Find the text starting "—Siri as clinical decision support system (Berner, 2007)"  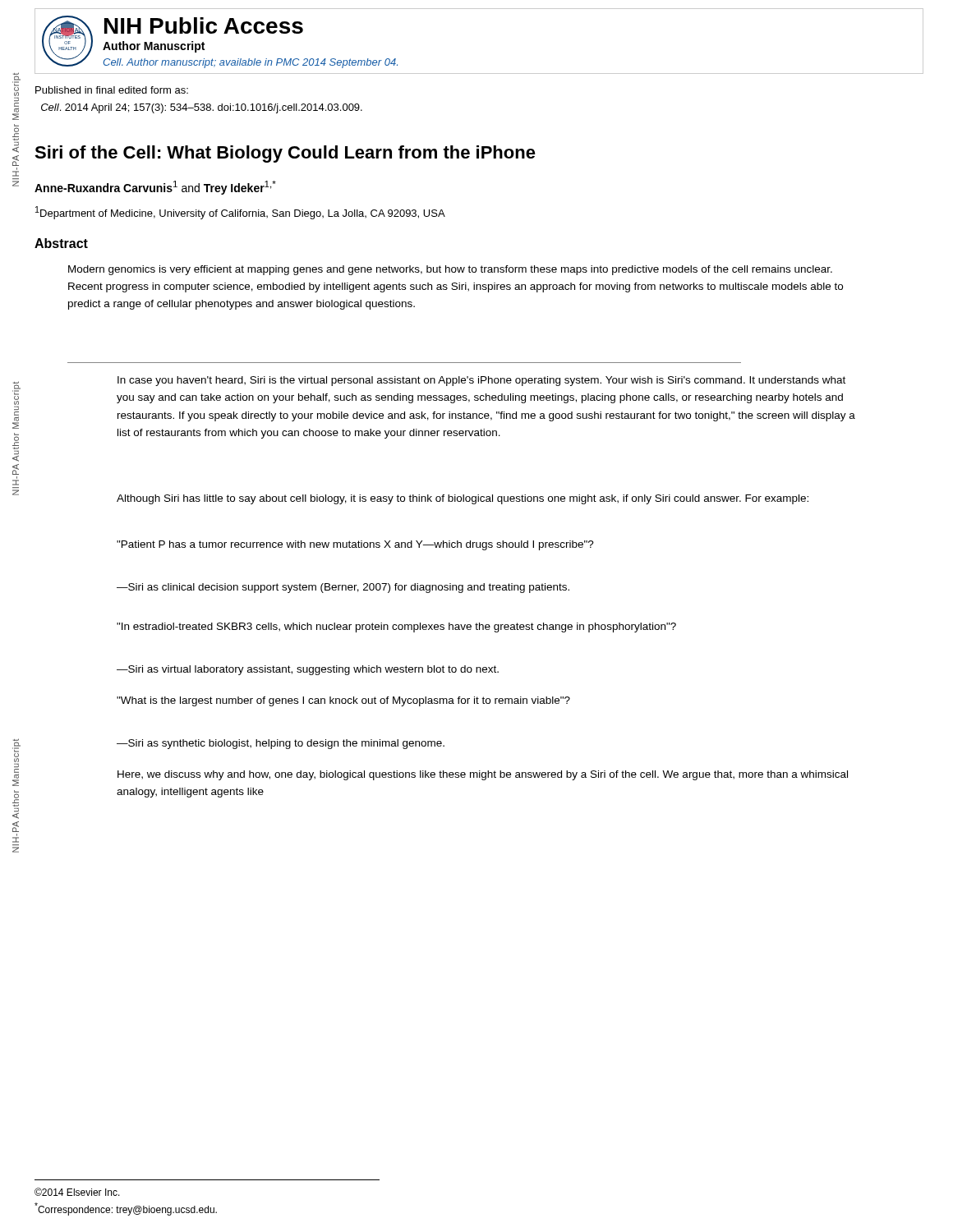pos(344,587)
